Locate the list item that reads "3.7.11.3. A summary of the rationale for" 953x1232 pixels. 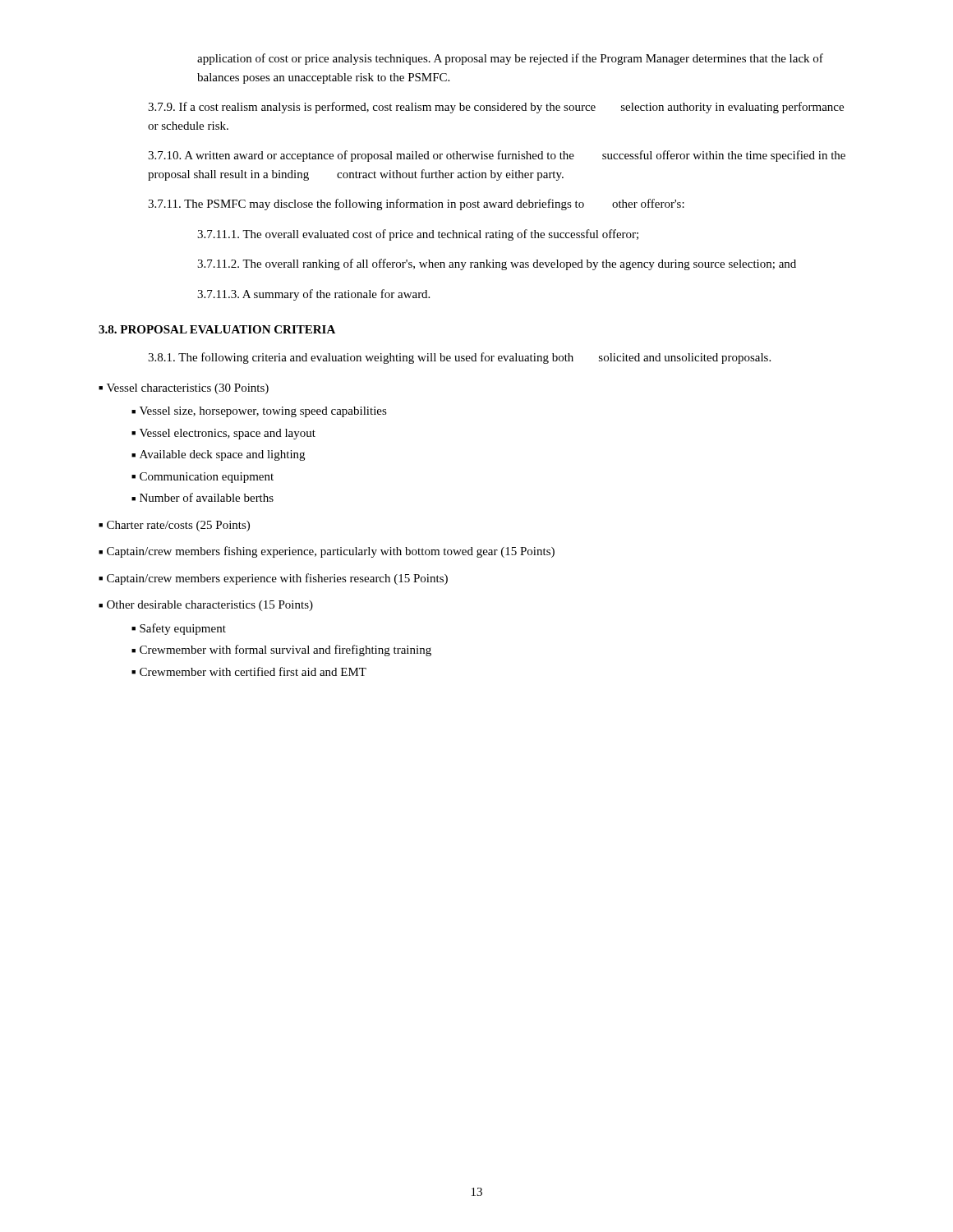coord(314,294)
